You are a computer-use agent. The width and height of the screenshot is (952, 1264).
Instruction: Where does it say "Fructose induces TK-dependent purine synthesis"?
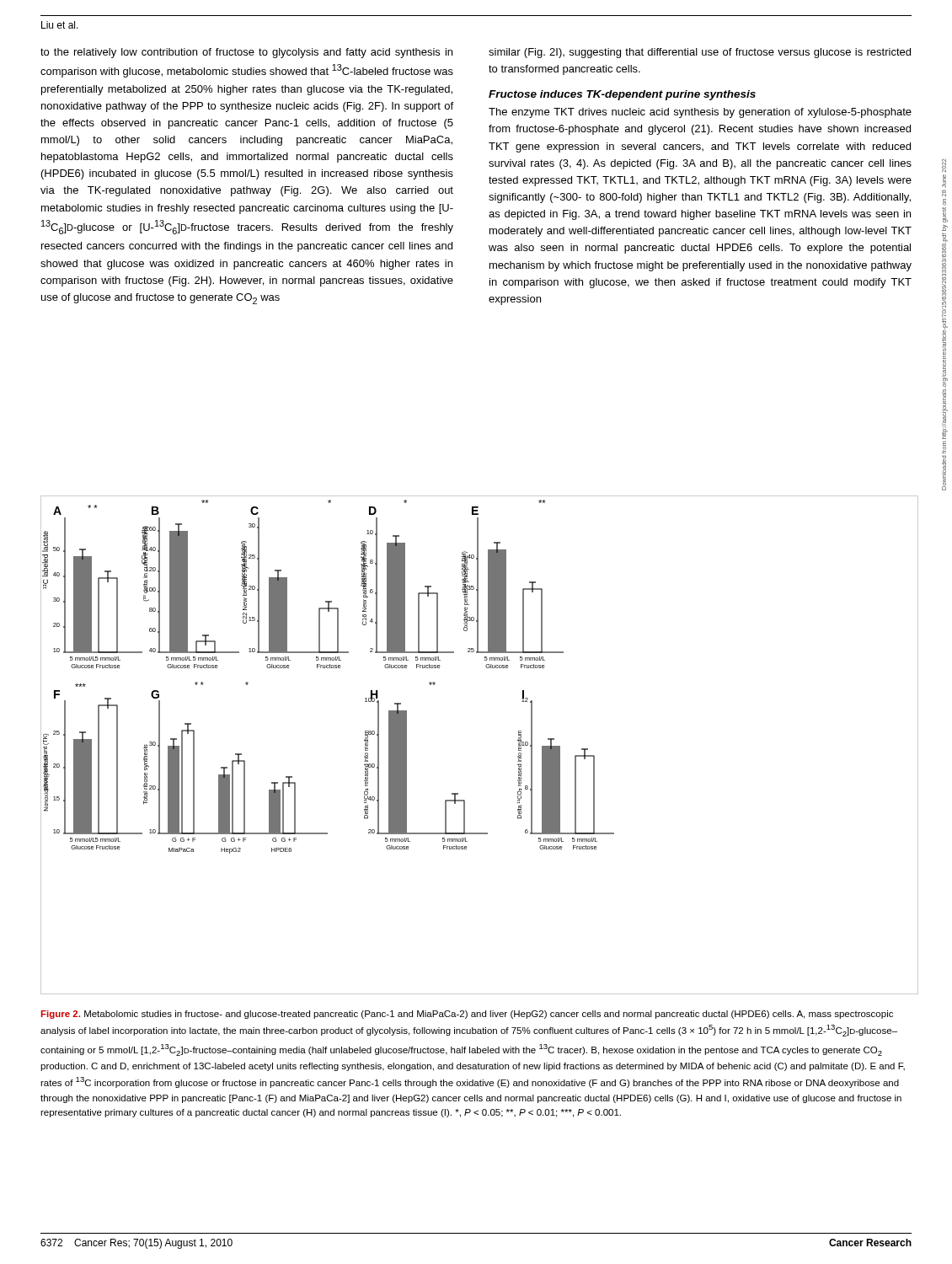622,94
